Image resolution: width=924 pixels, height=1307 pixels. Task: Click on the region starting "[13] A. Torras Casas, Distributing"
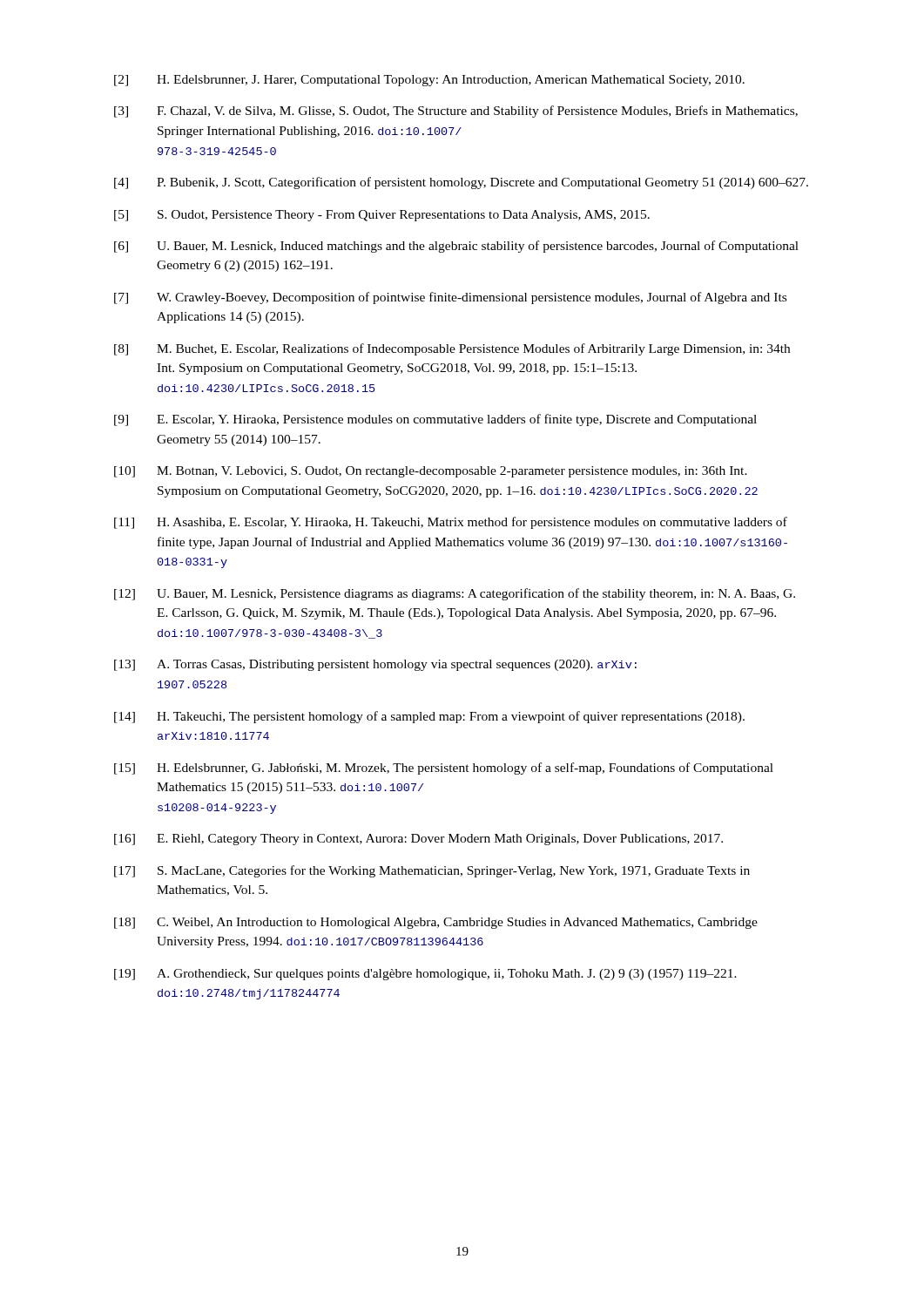click(462, 674)
